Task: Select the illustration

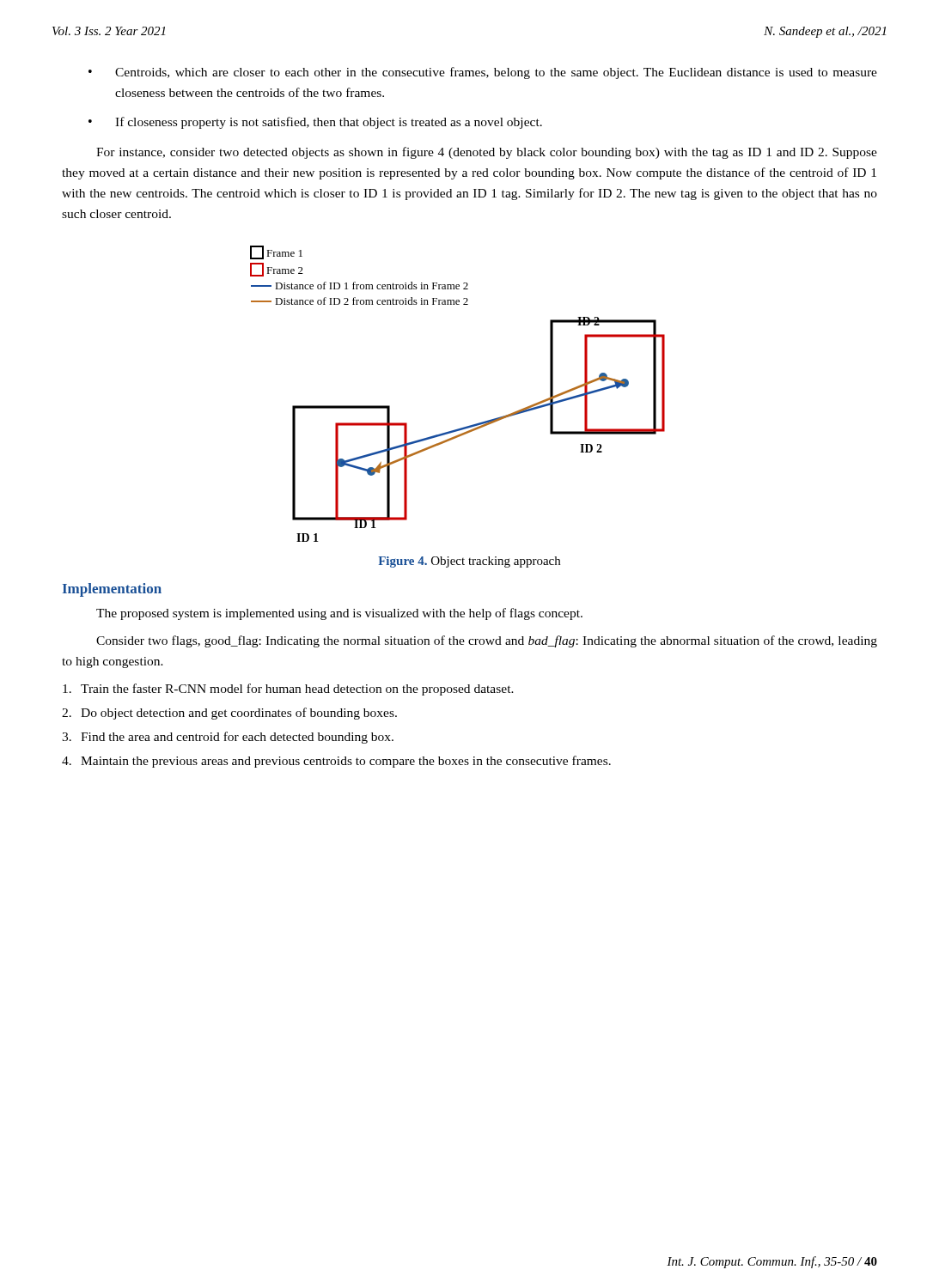Action: [x=470, y=394]
